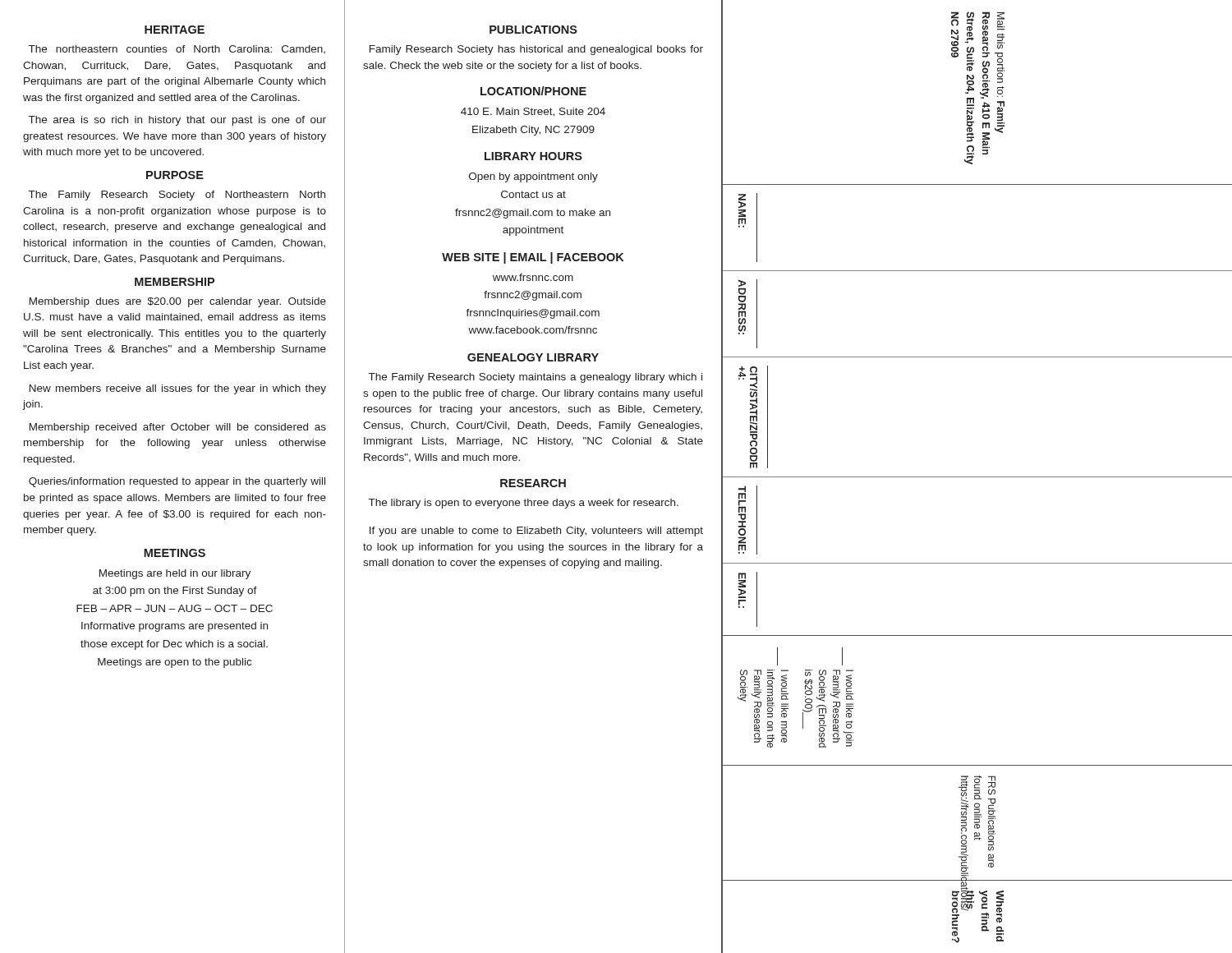Click on the element starting "The Family Research Society of Northeastern North"

click(175, 227)
